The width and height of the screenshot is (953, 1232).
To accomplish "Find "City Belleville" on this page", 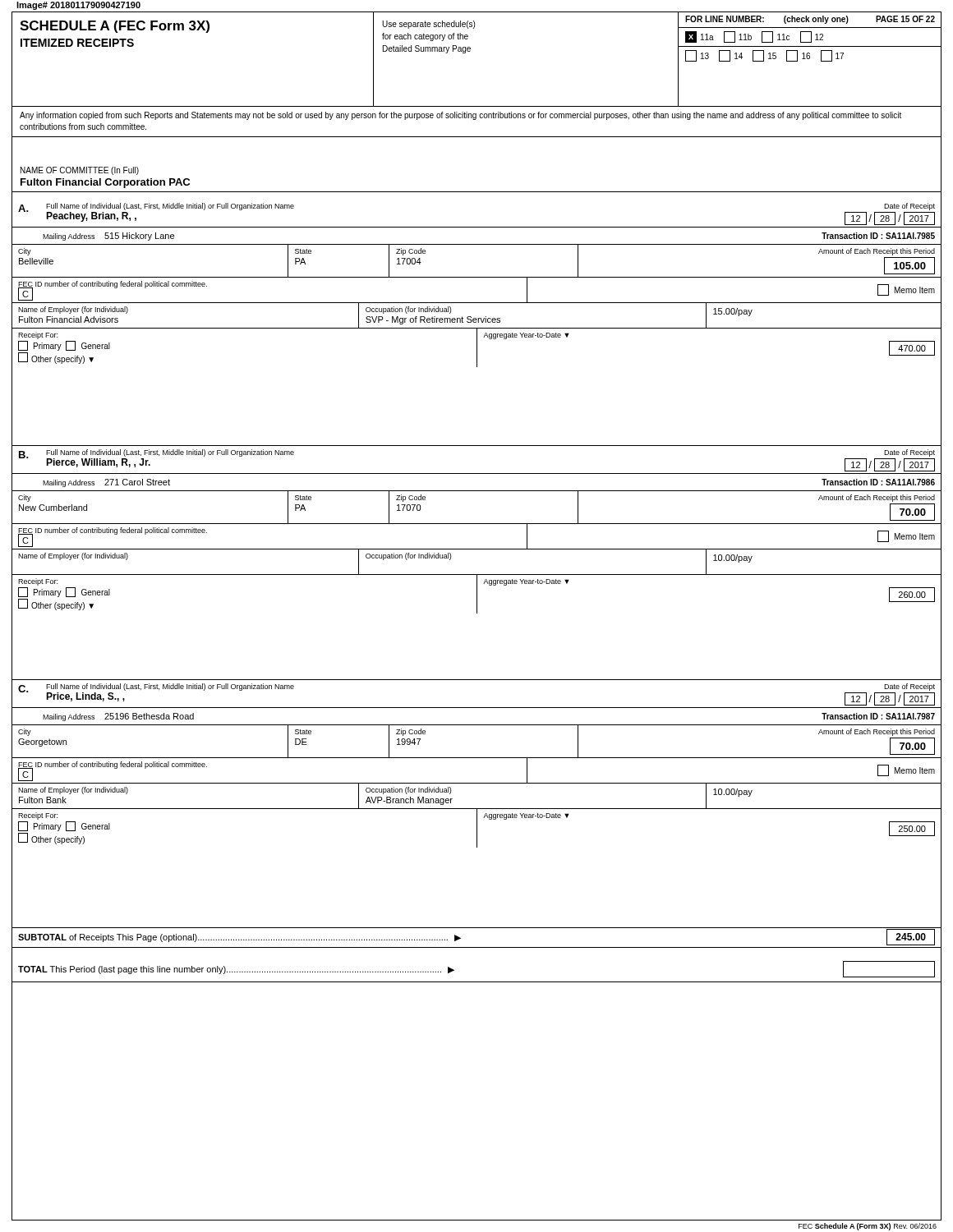I will (x=25, y=252).
